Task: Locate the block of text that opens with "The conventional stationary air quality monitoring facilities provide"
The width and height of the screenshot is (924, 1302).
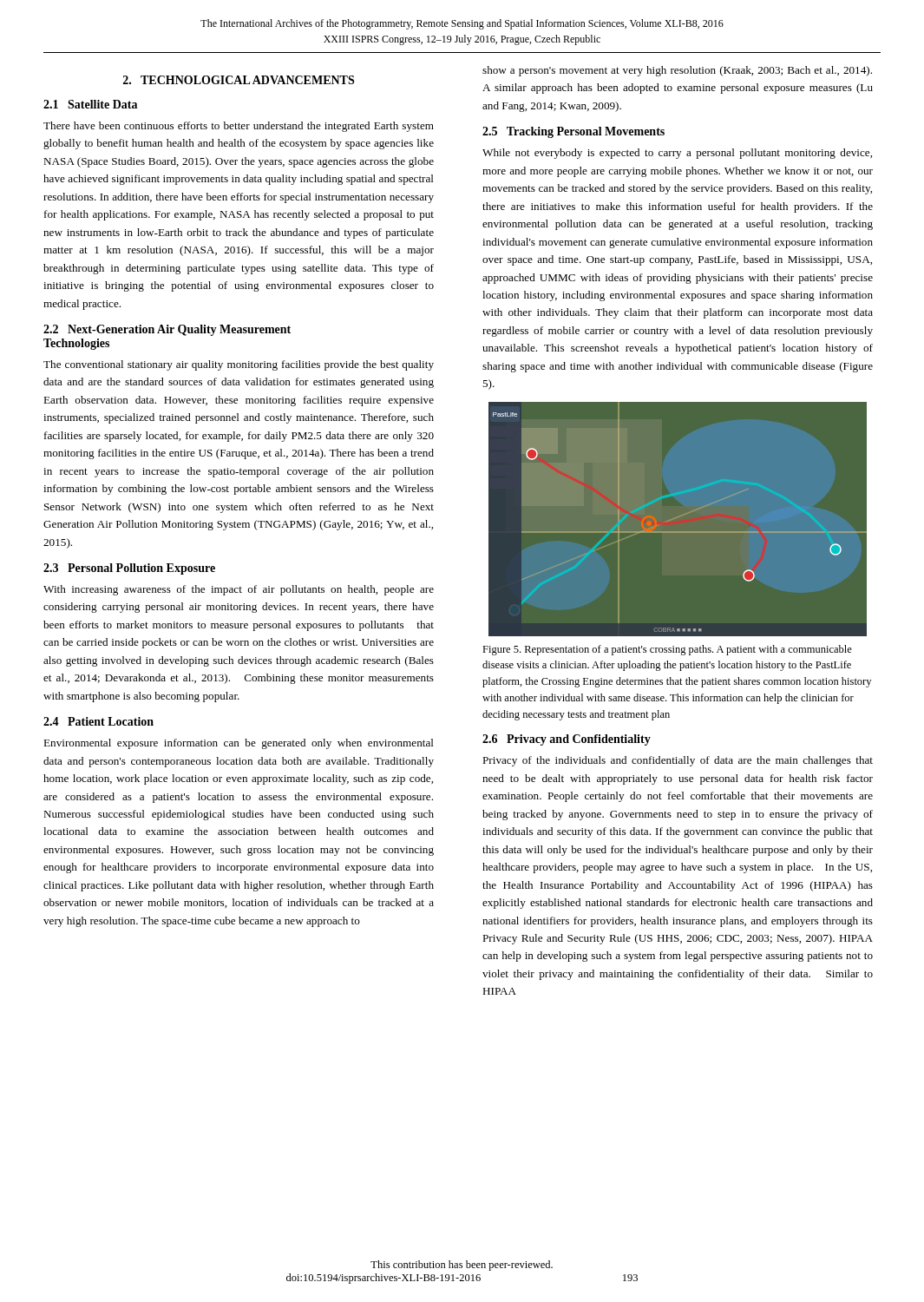Action: coord(239,453)
